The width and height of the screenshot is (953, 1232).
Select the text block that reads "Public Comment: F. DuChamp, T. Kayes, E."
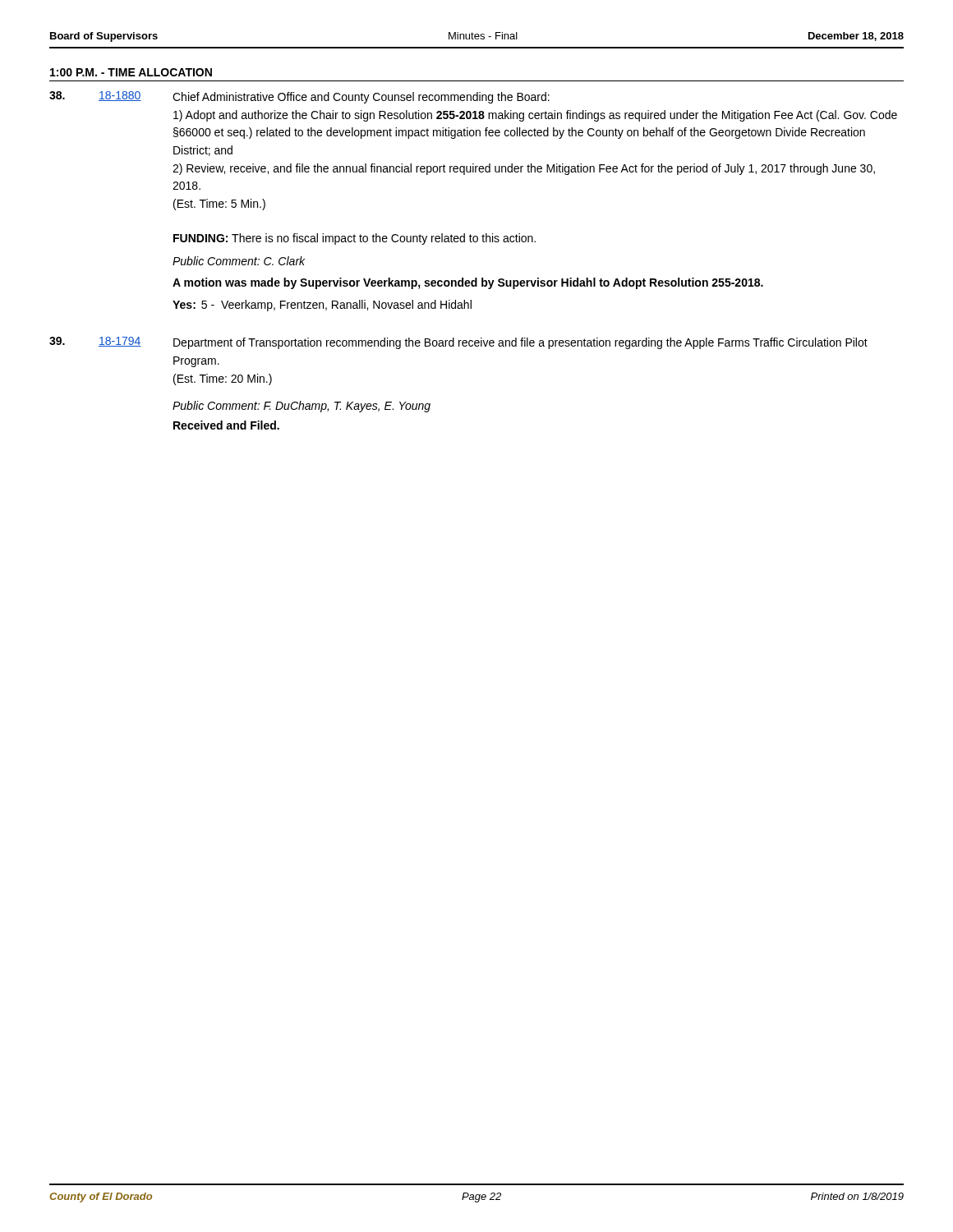click(302, 406)
